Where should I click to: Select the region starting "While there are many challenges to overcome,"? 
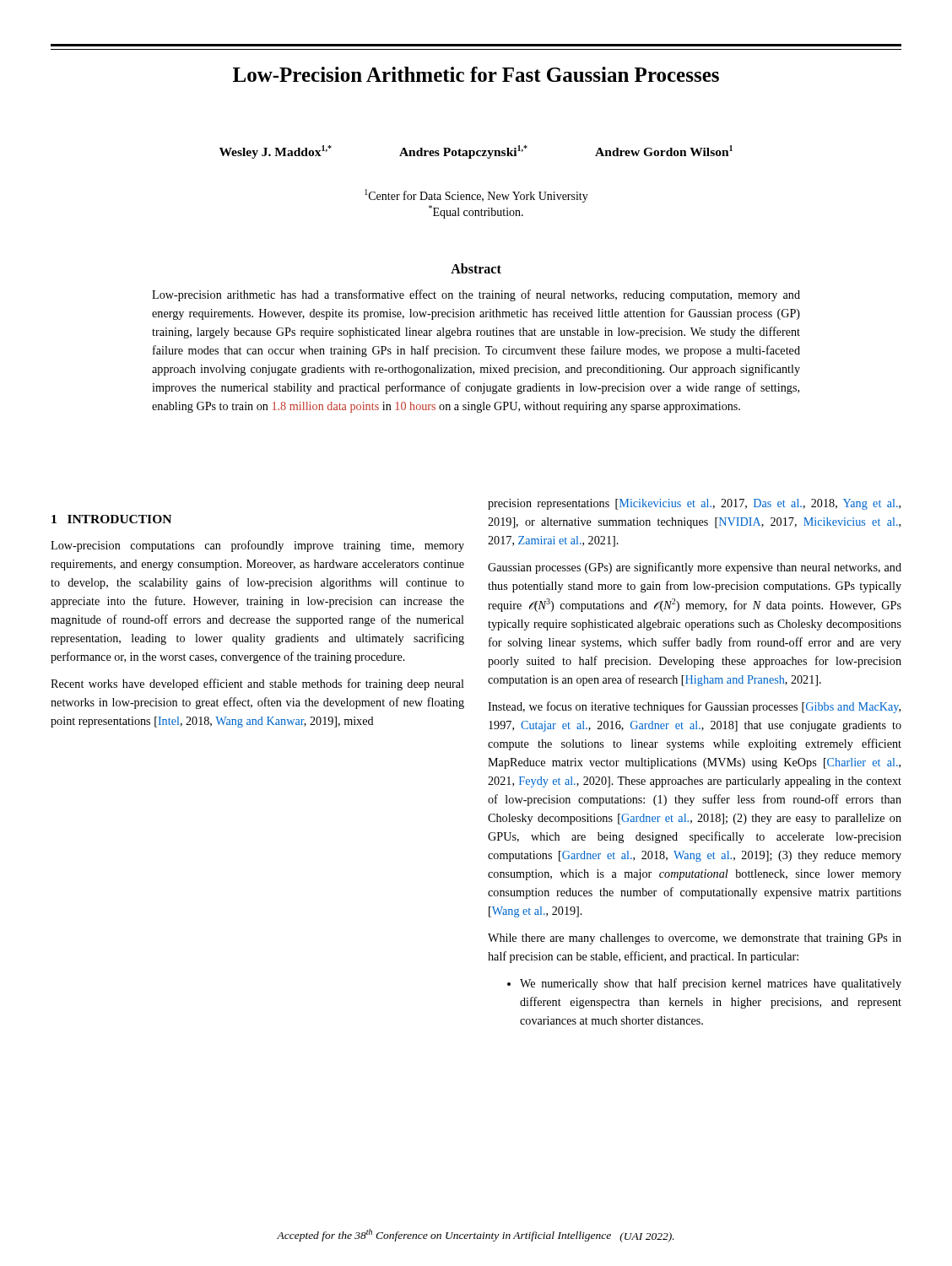[695, 947]
